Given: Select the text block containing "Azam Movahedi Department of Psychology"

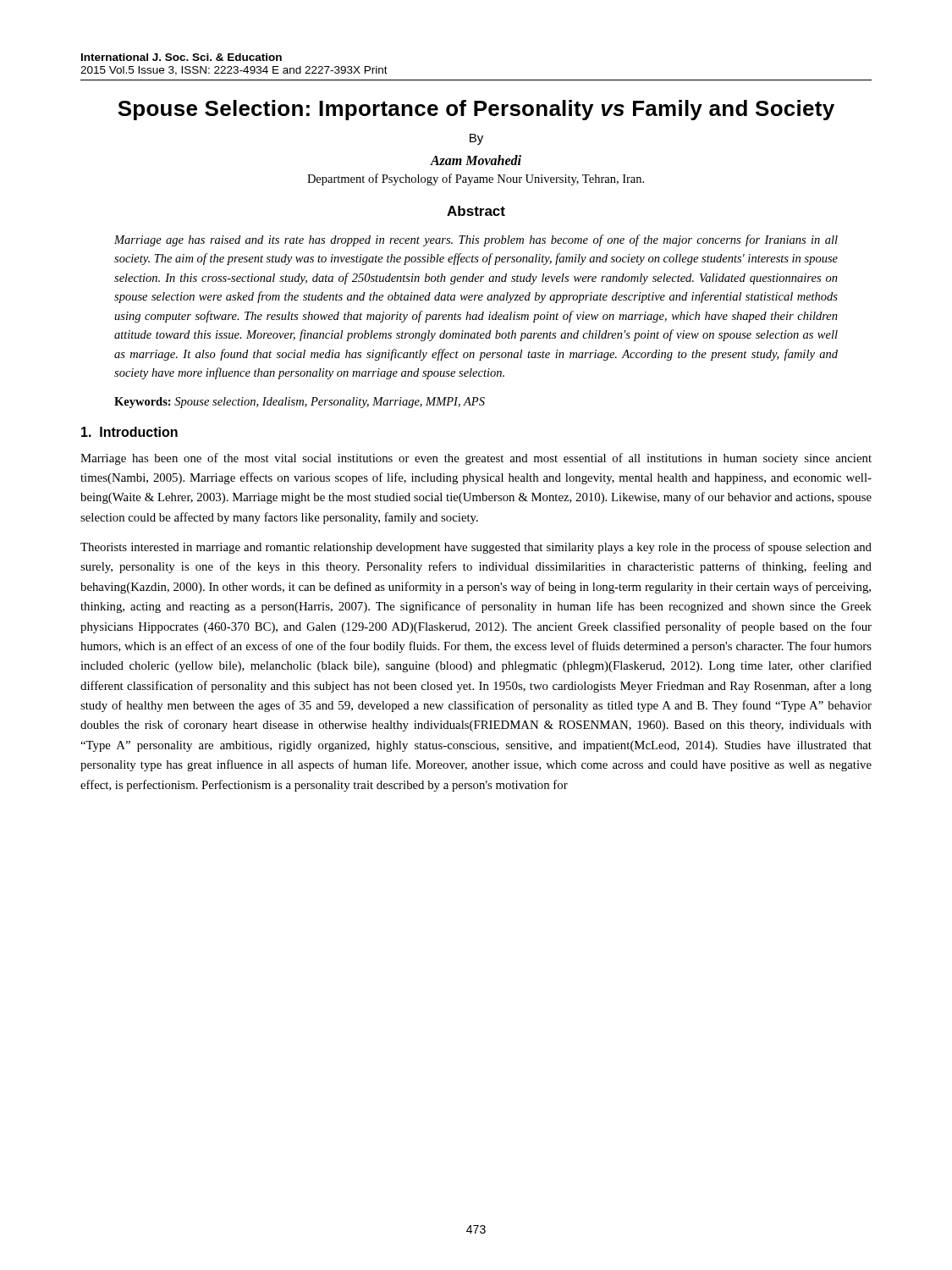Looking at the screenshot, I should click(x=476, y=170).
